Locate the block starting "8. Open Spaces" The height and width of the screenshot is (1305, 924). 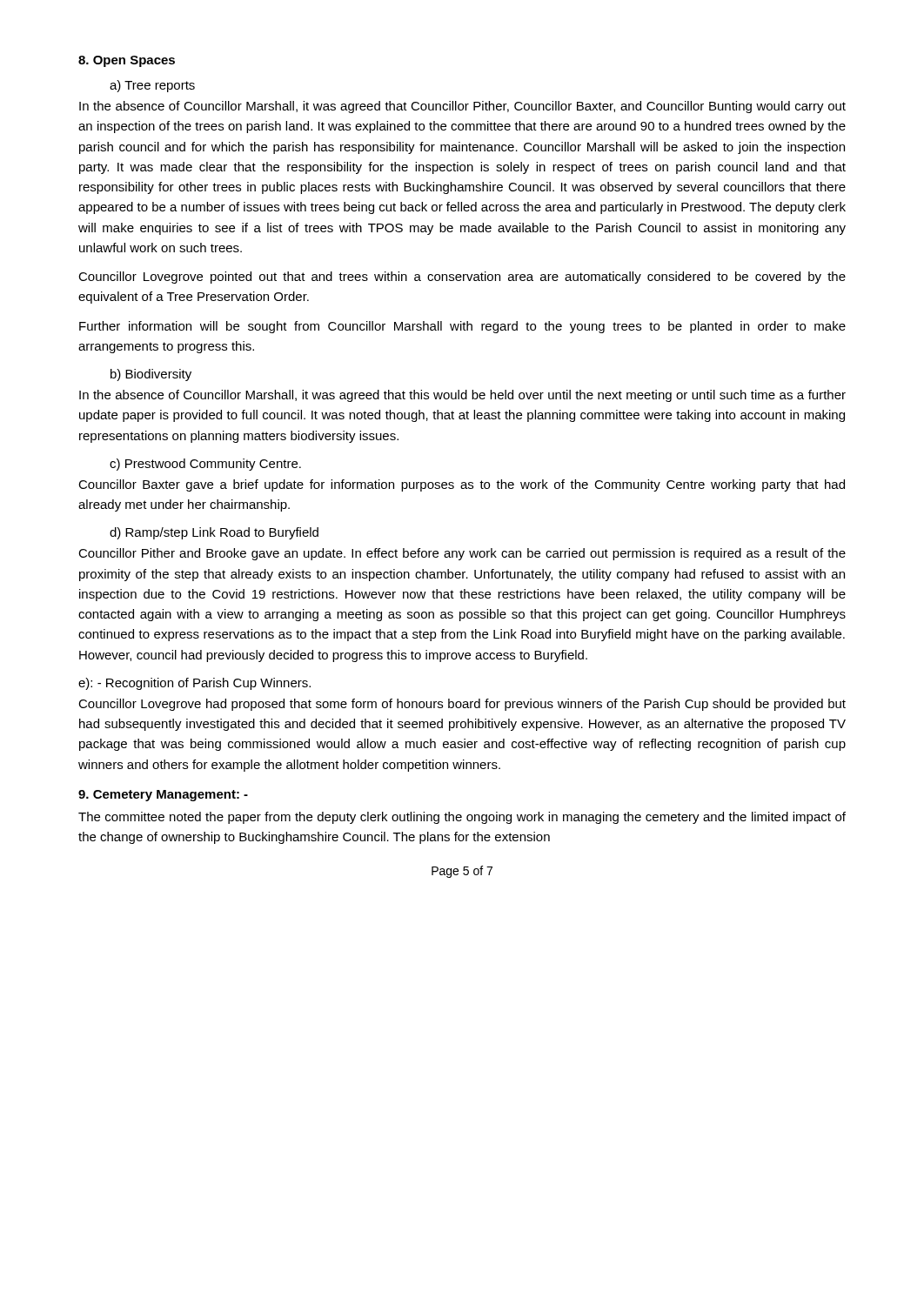127,60
